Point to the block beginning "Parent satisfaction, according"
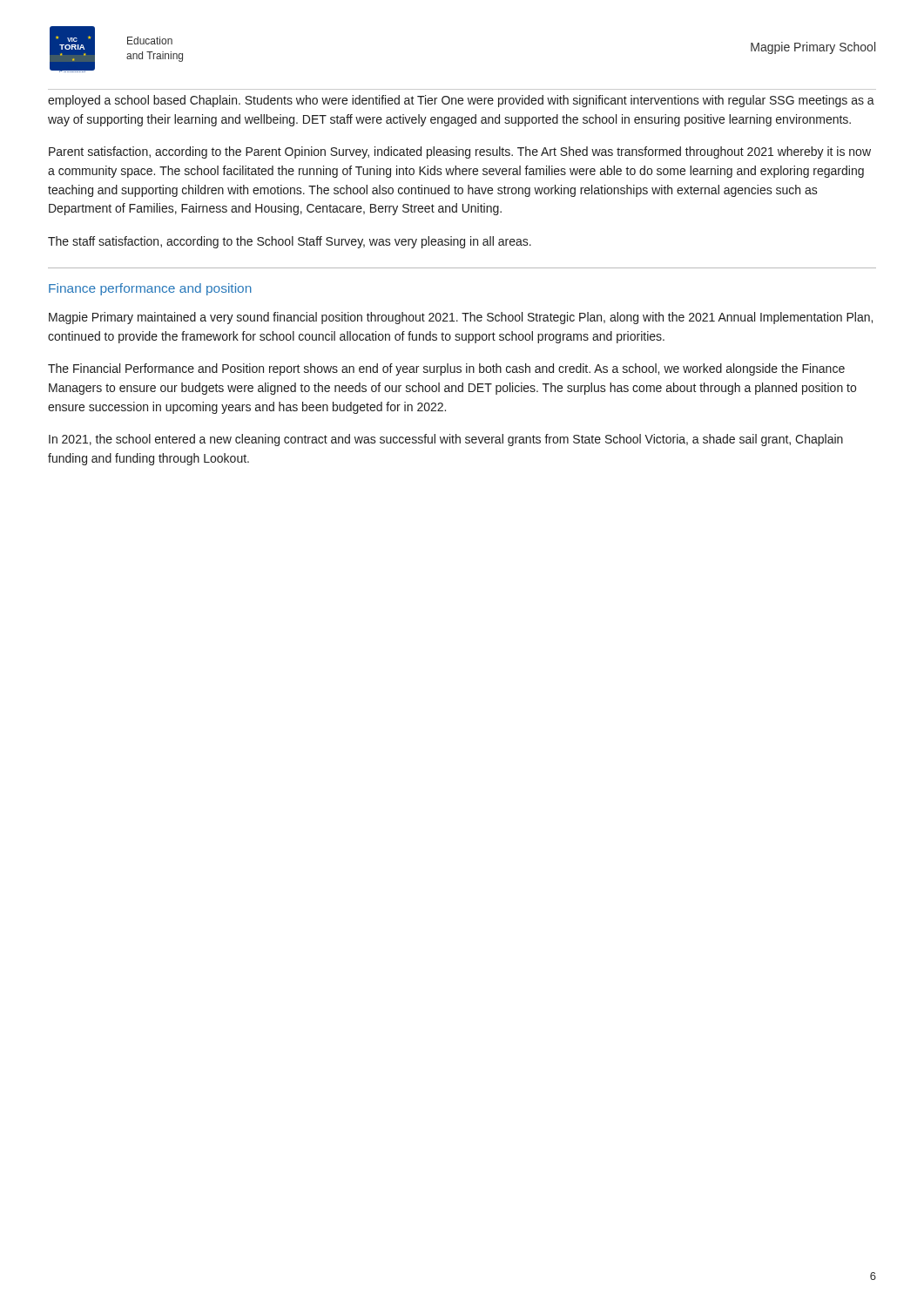Screen dimensions: 1307x924 [x=459, y=180]
